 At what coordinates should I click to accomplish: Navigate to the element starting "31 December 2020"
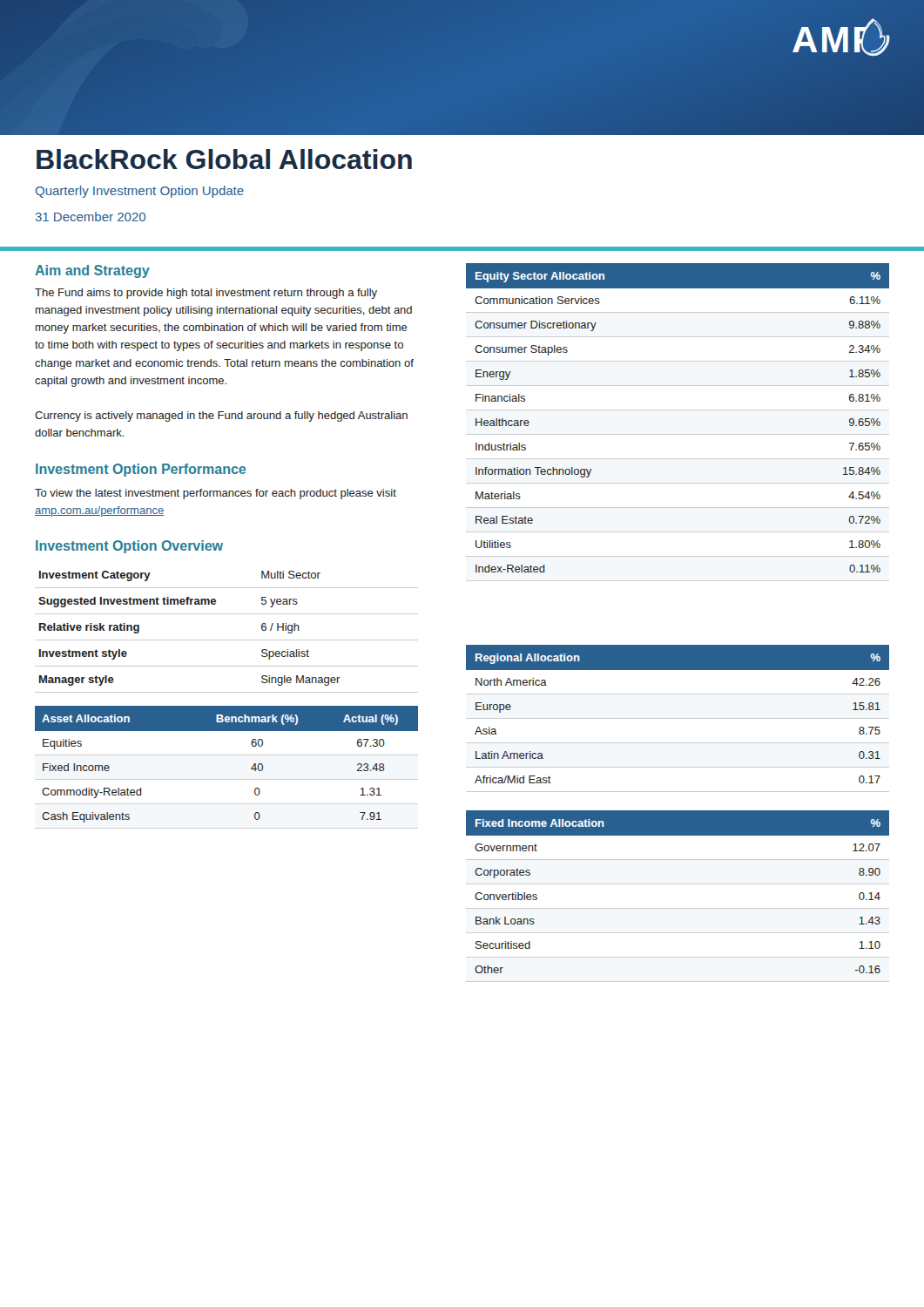point(90,217)
